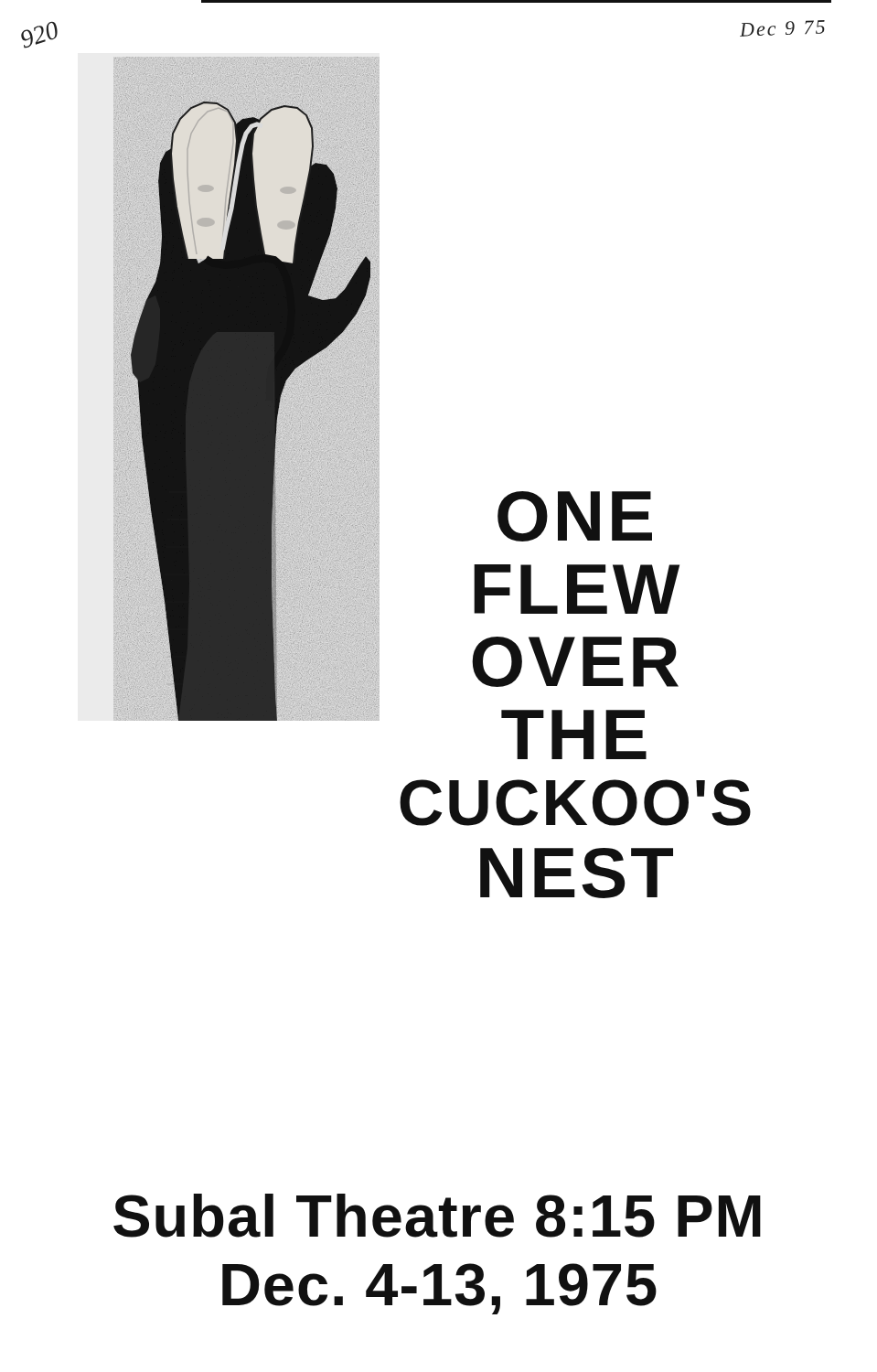This screenshot has width=877, height=1372.
Task: Click on the illustration
Action: pos(229,387)
